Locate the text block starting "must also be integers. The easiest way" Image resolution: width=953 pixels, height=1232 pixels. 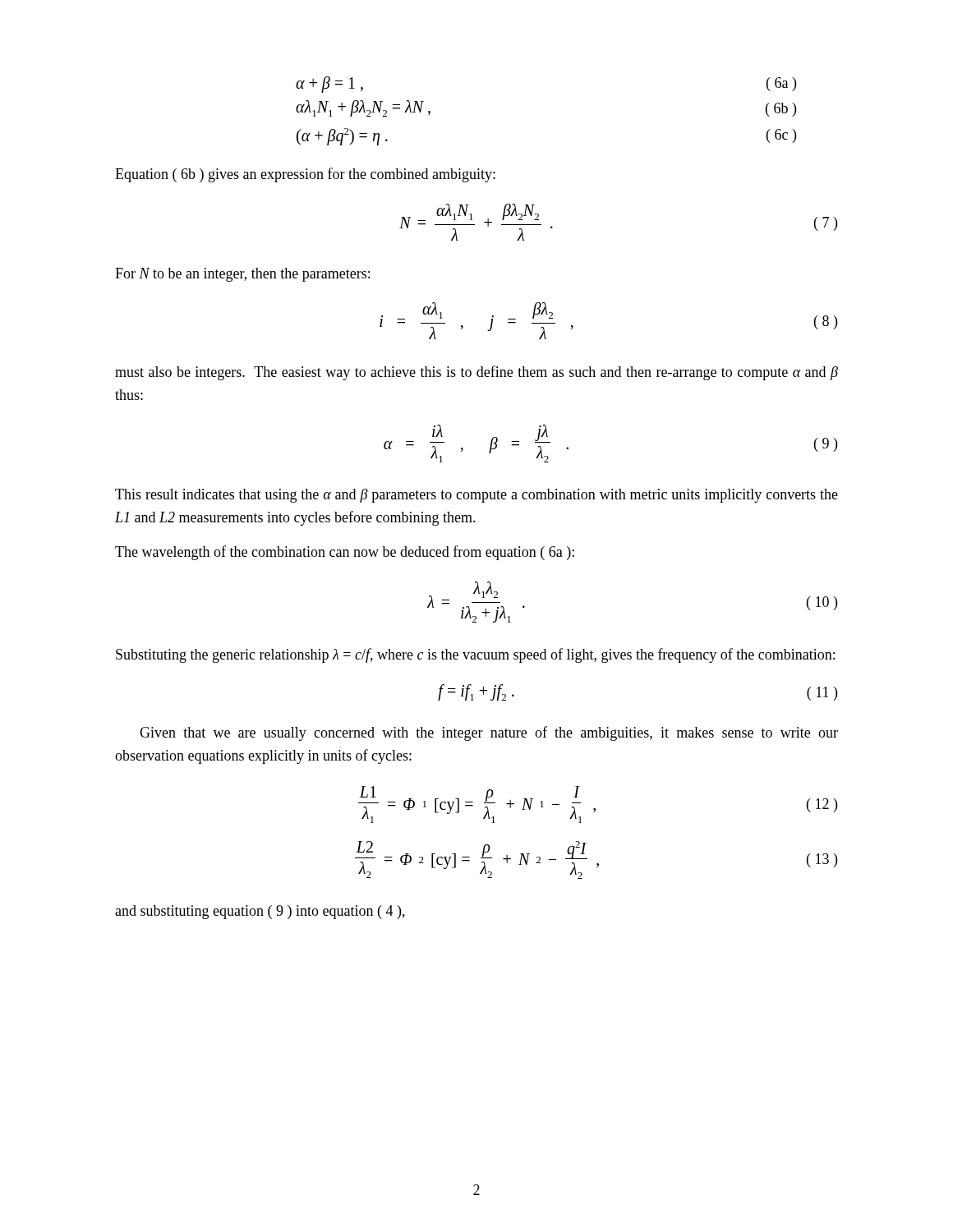476,384
